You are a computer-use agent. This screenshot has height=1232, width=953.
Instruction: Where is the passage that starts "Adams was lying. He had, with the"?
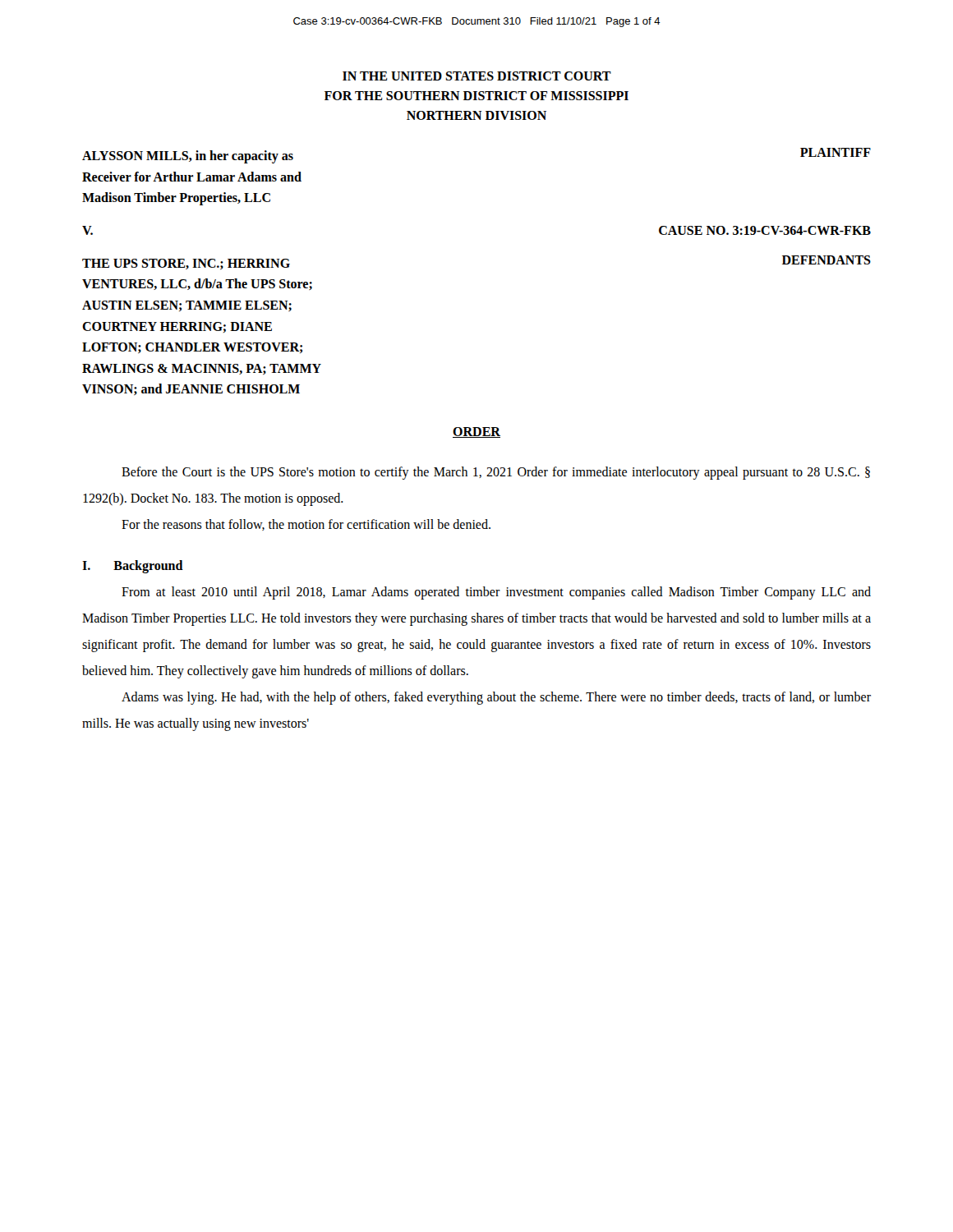476,710
